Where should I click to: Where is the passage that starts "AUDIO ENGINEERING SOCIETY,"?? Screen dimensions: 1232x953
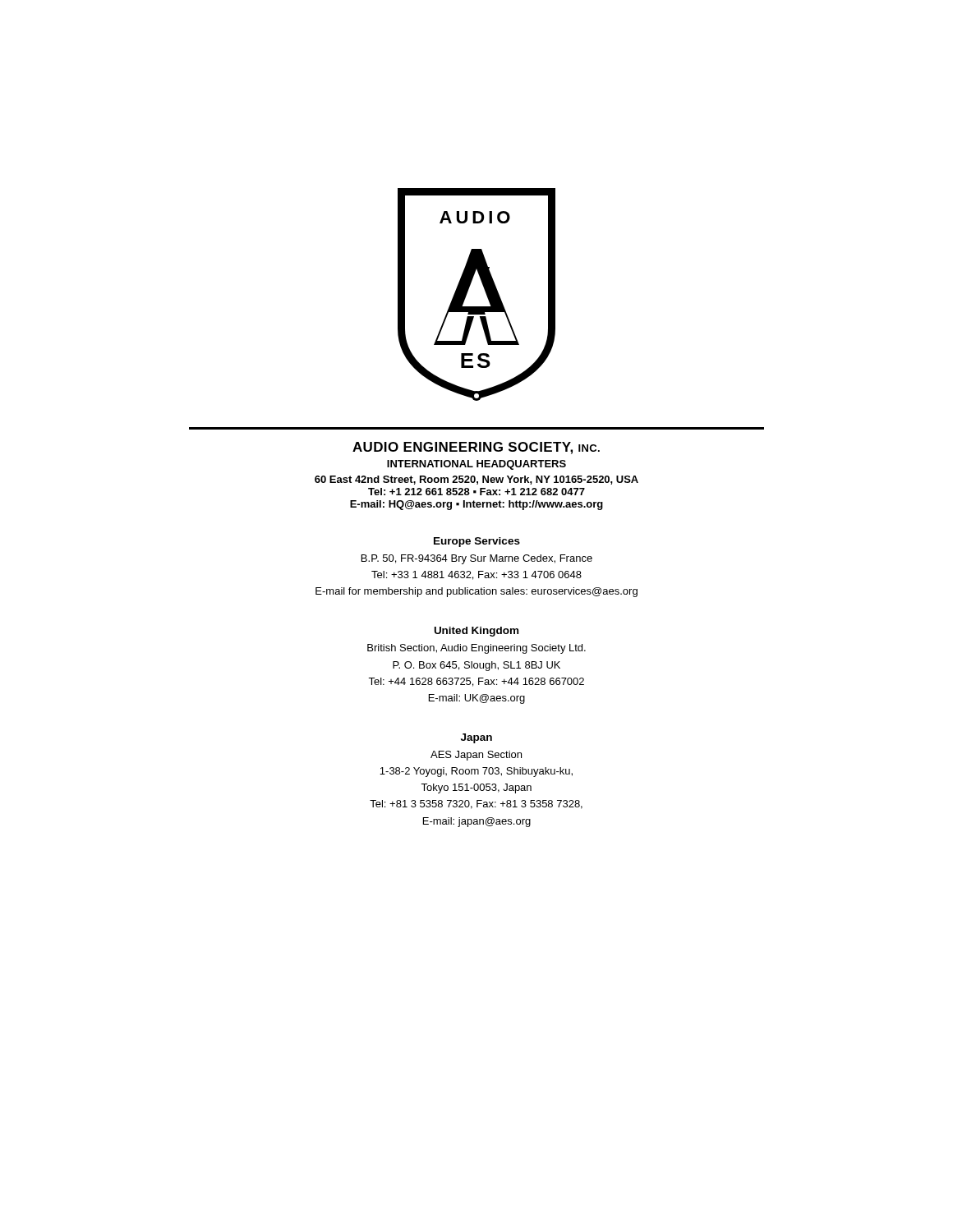click(476, 475)
